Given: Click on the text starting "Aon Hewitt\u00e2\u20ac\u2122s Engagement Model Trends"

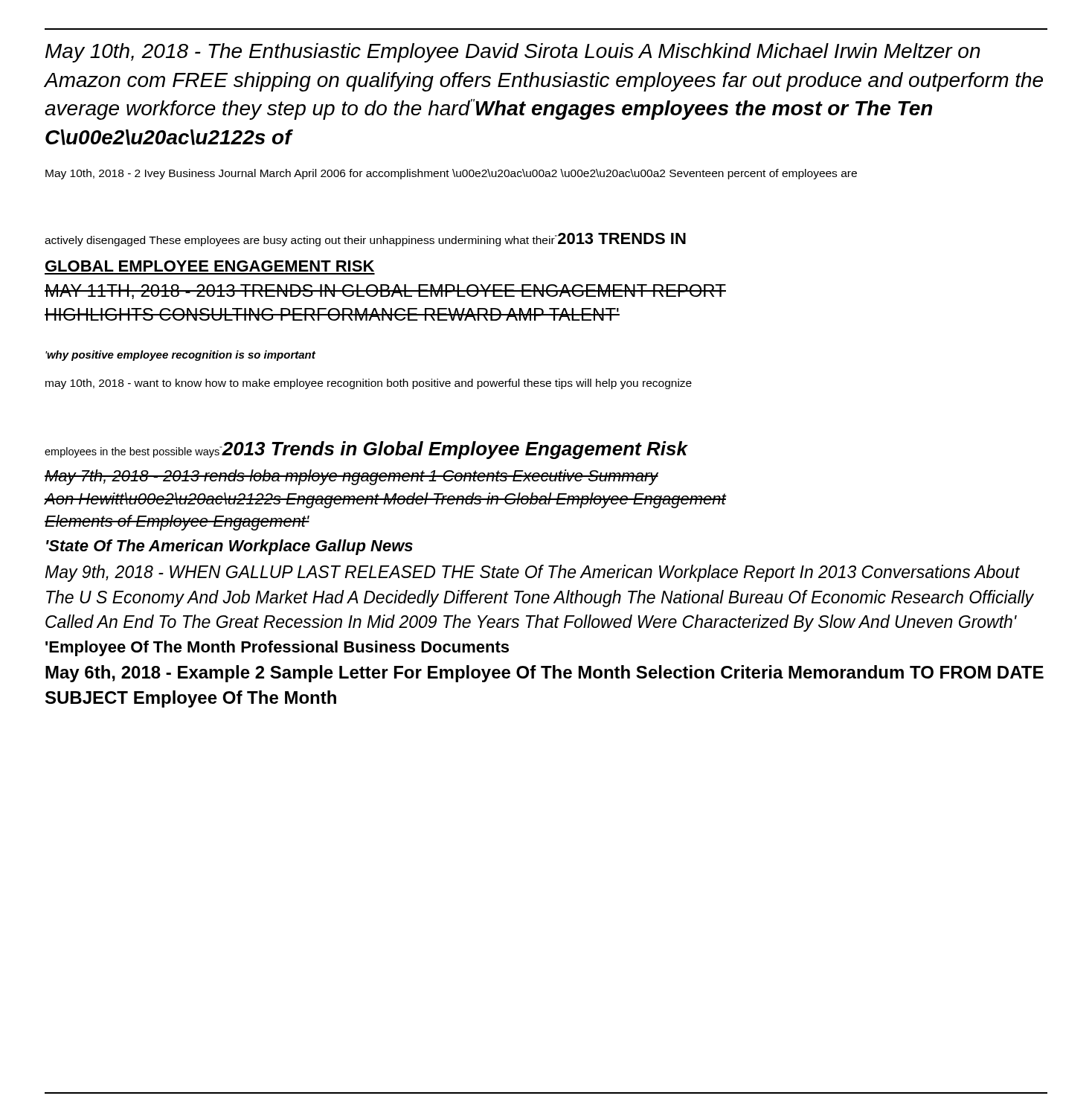Looking at the screenshot, I should [385, 499].
